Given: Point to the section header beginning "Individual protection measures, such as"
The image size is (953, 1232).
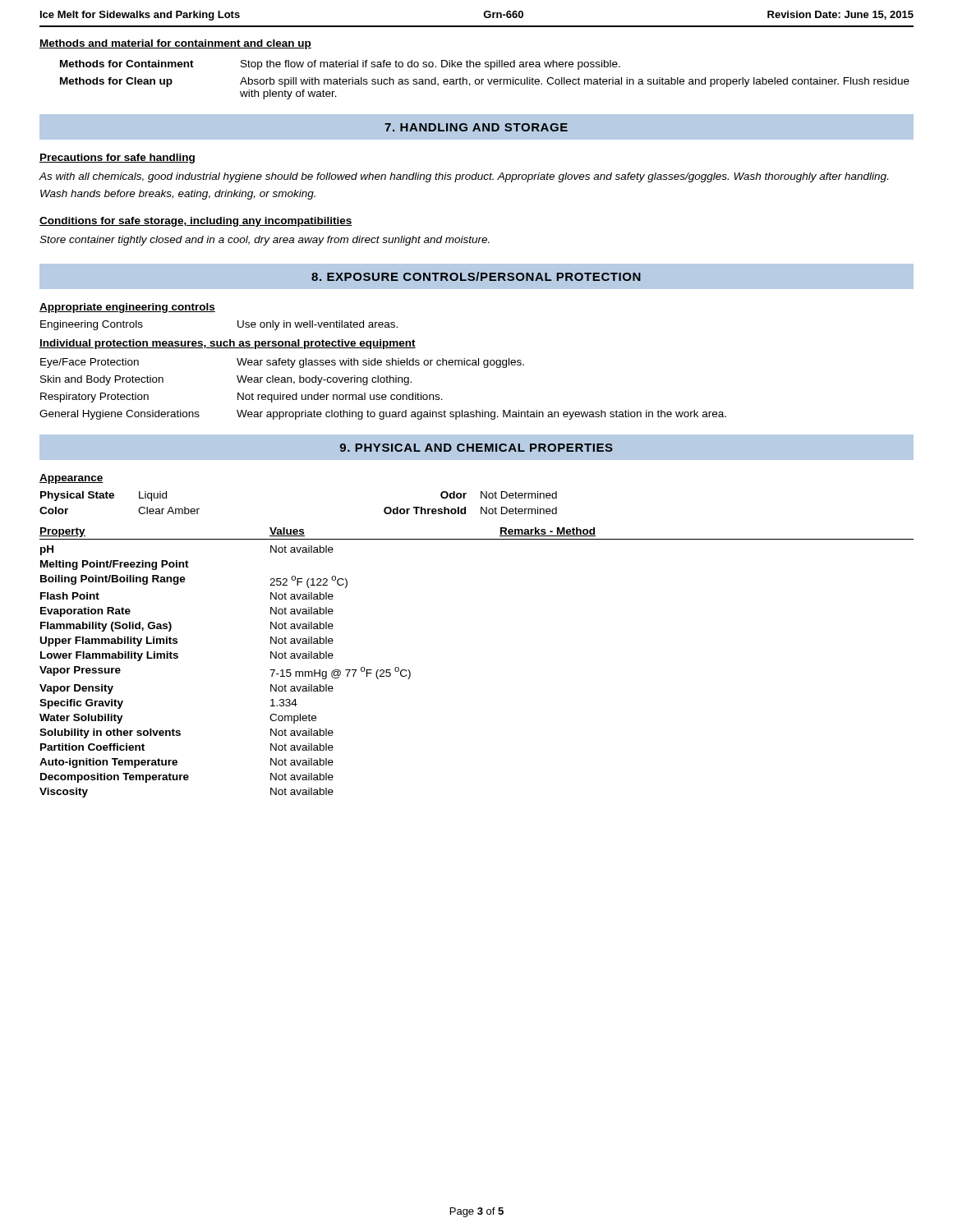Looking at the screenshot, I should tap(227, 343).
